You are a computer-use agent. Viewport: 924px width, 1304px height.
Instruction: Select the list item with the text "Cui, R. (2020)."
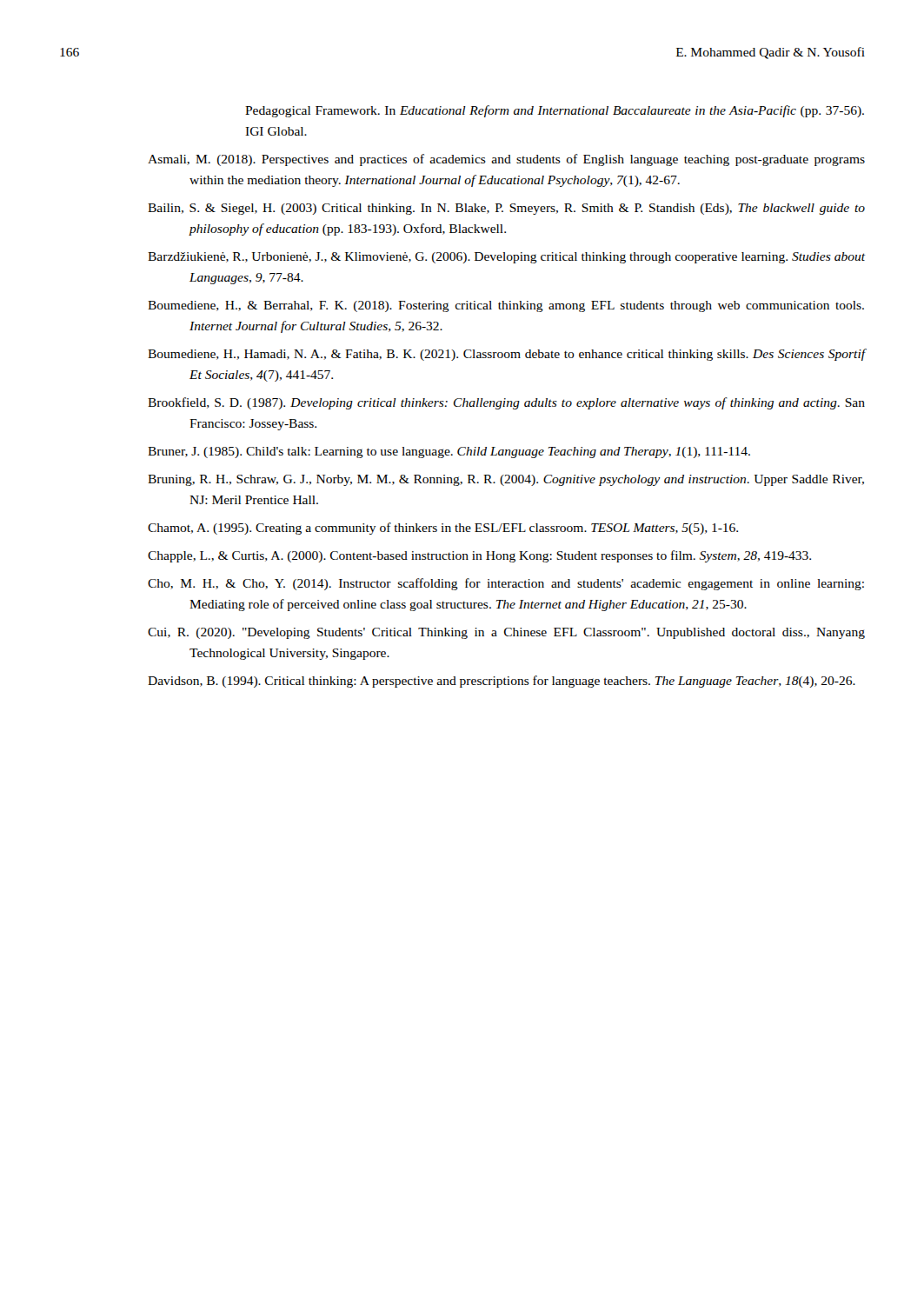coord(506,642)
